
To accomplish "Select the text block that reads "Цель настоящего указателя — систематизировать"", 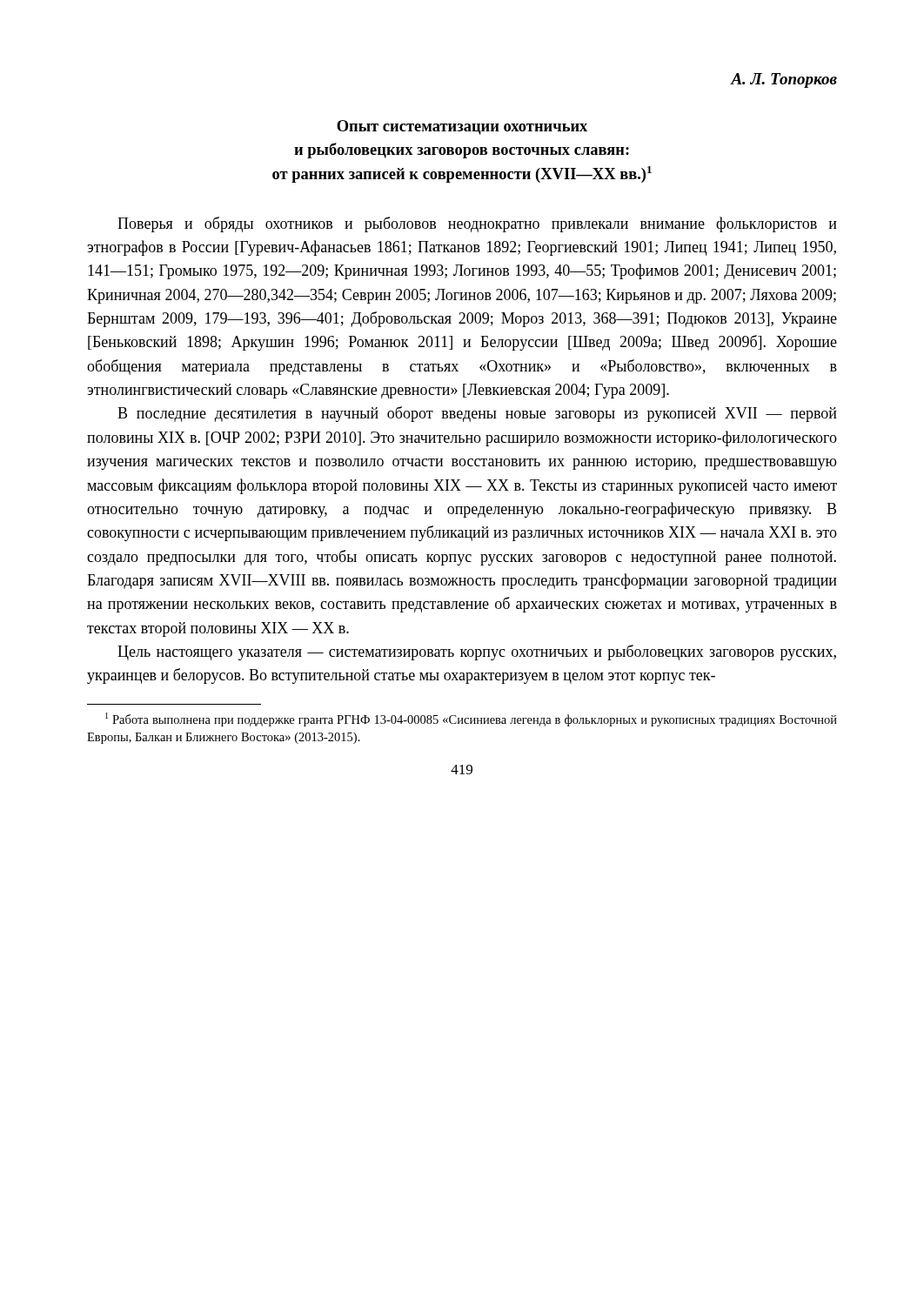I will tap(462, 664).
